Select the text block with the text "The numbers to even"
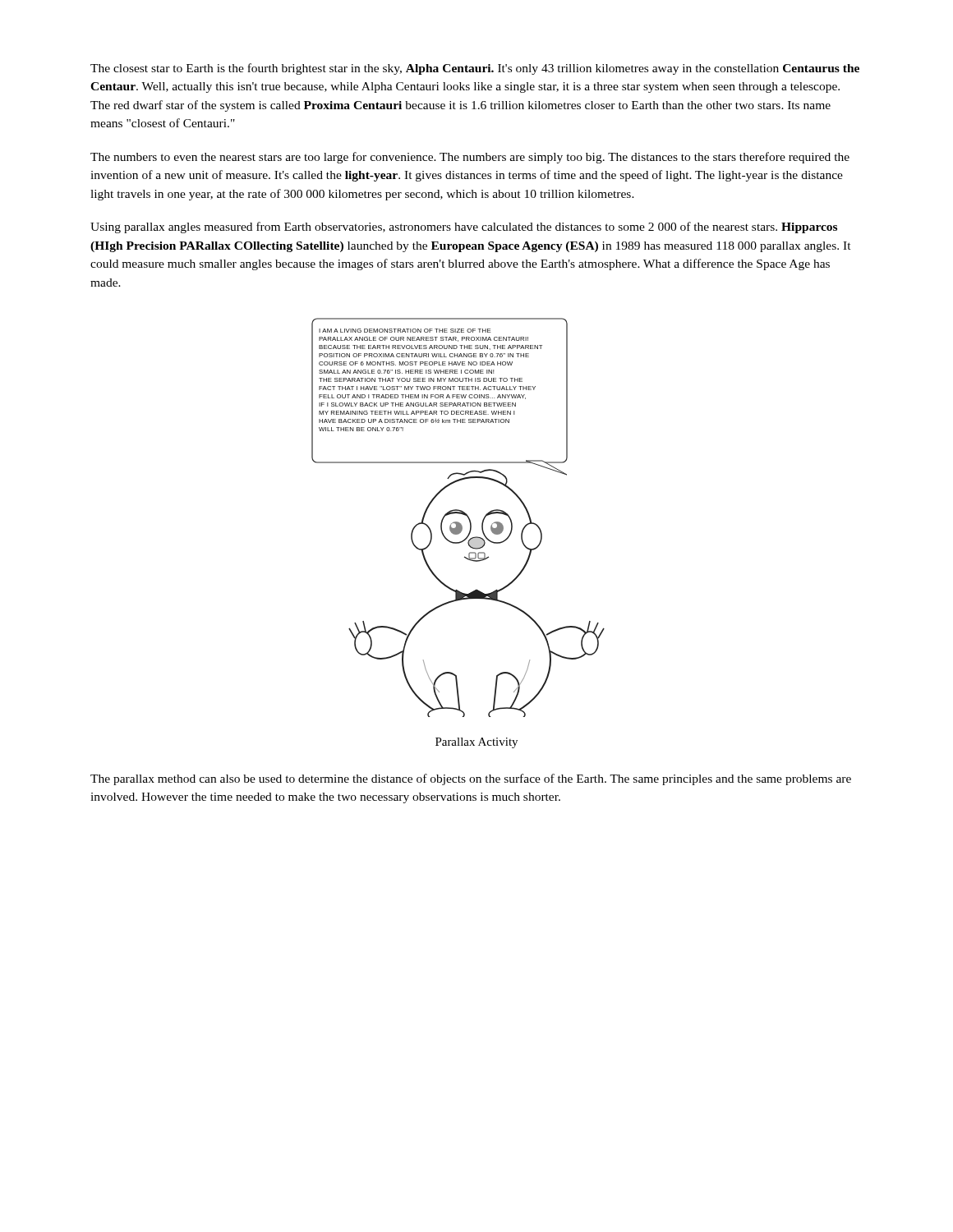This screenshot has width=953, height=1232. pos(470,175)
